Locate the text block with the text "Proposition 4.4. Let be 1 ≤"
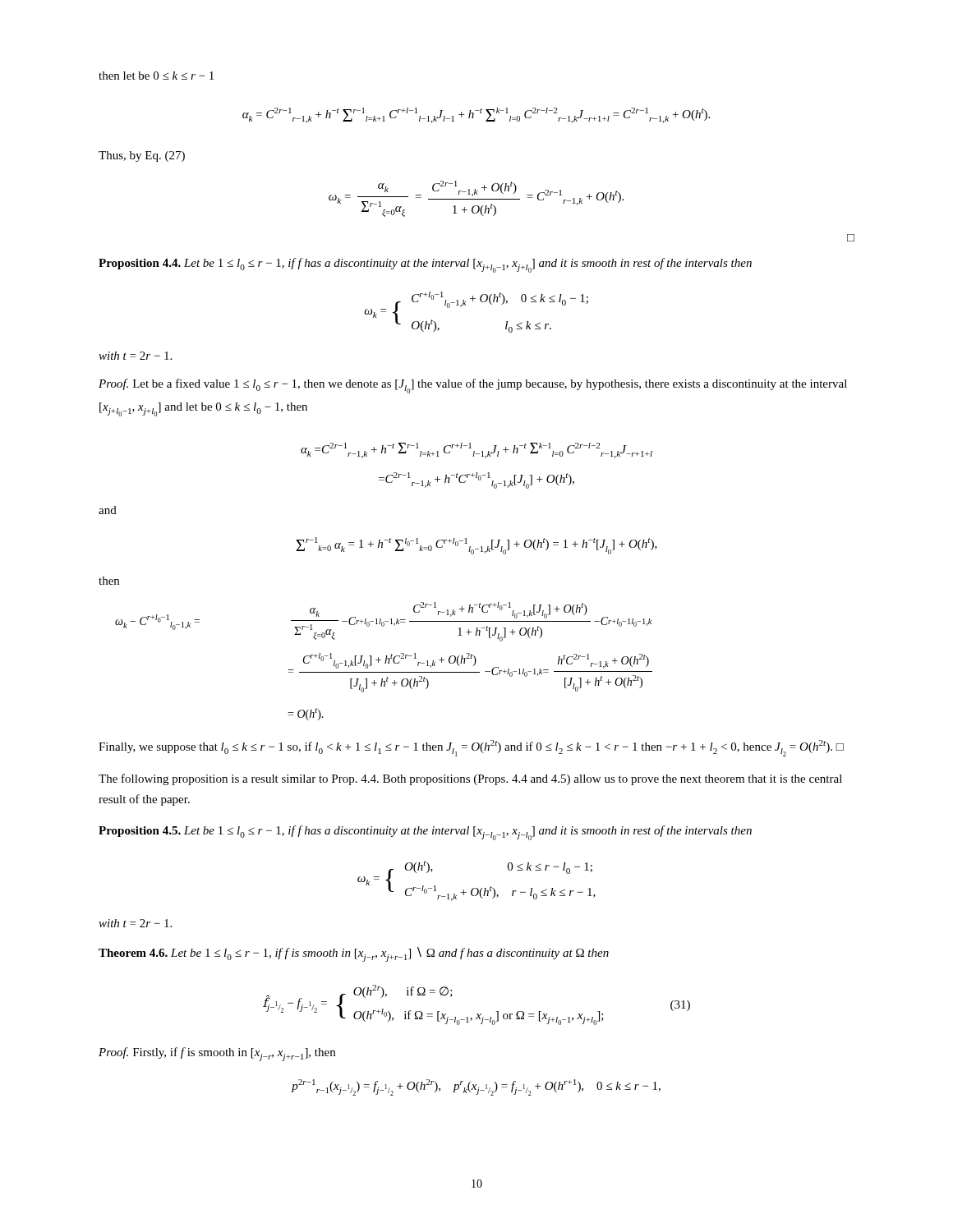 point(425,265)
